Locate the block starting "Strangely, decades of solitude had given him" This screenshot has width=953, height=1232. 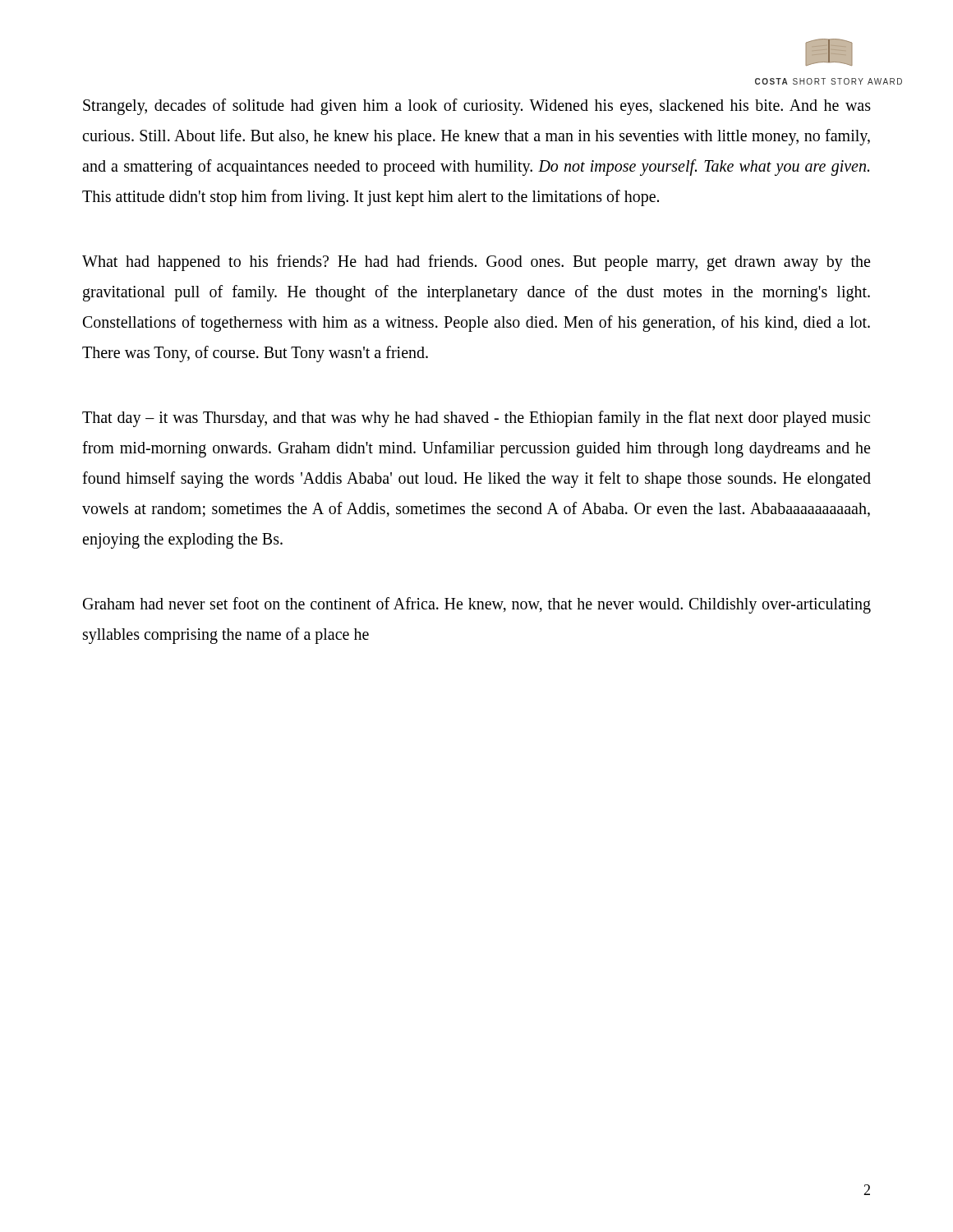[x=476, y=151]
